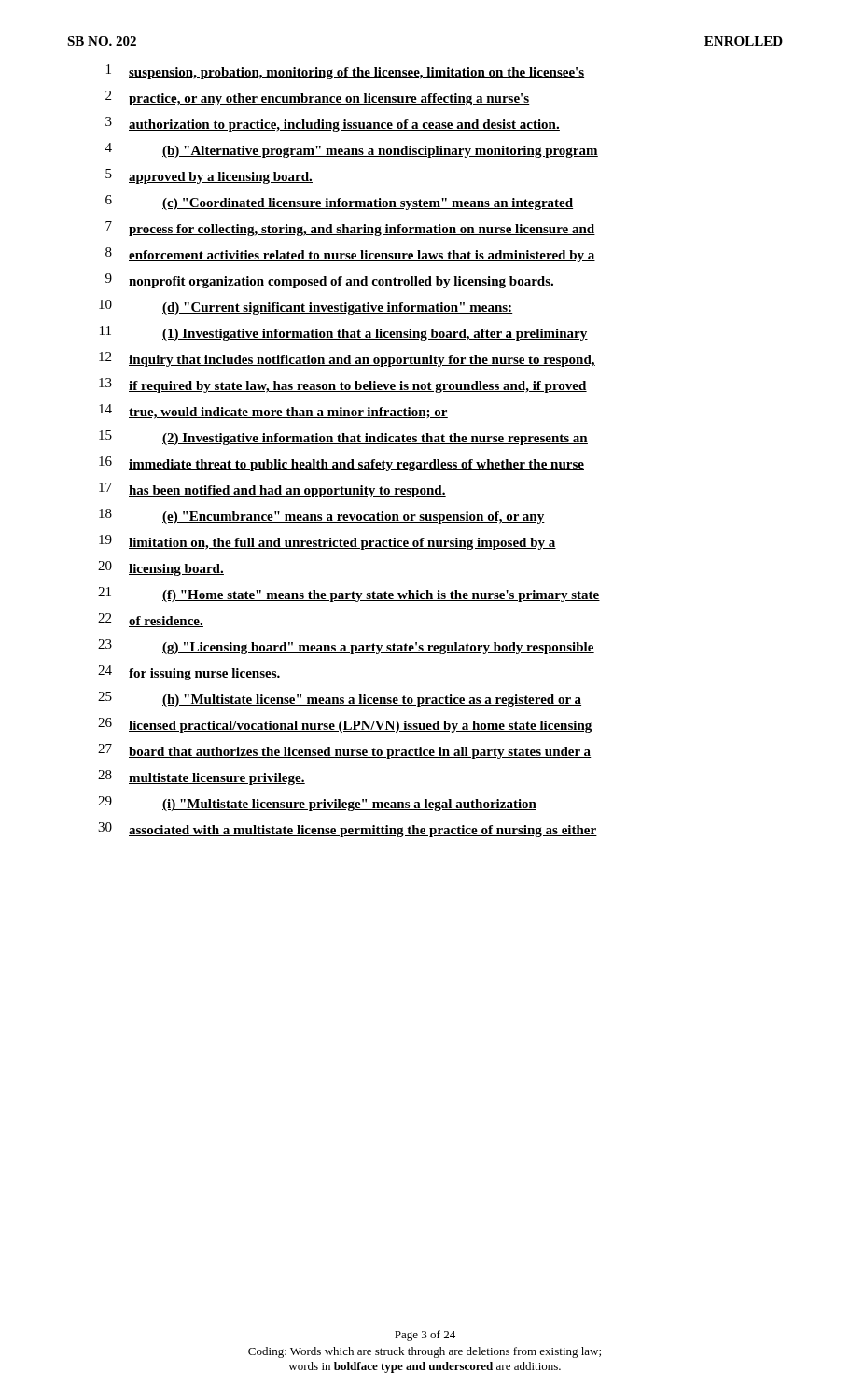This screenshot has width=850, height=1400.
Task: Navigate to the text starting "27 board that authorizes"
Action: pos(425,750)
